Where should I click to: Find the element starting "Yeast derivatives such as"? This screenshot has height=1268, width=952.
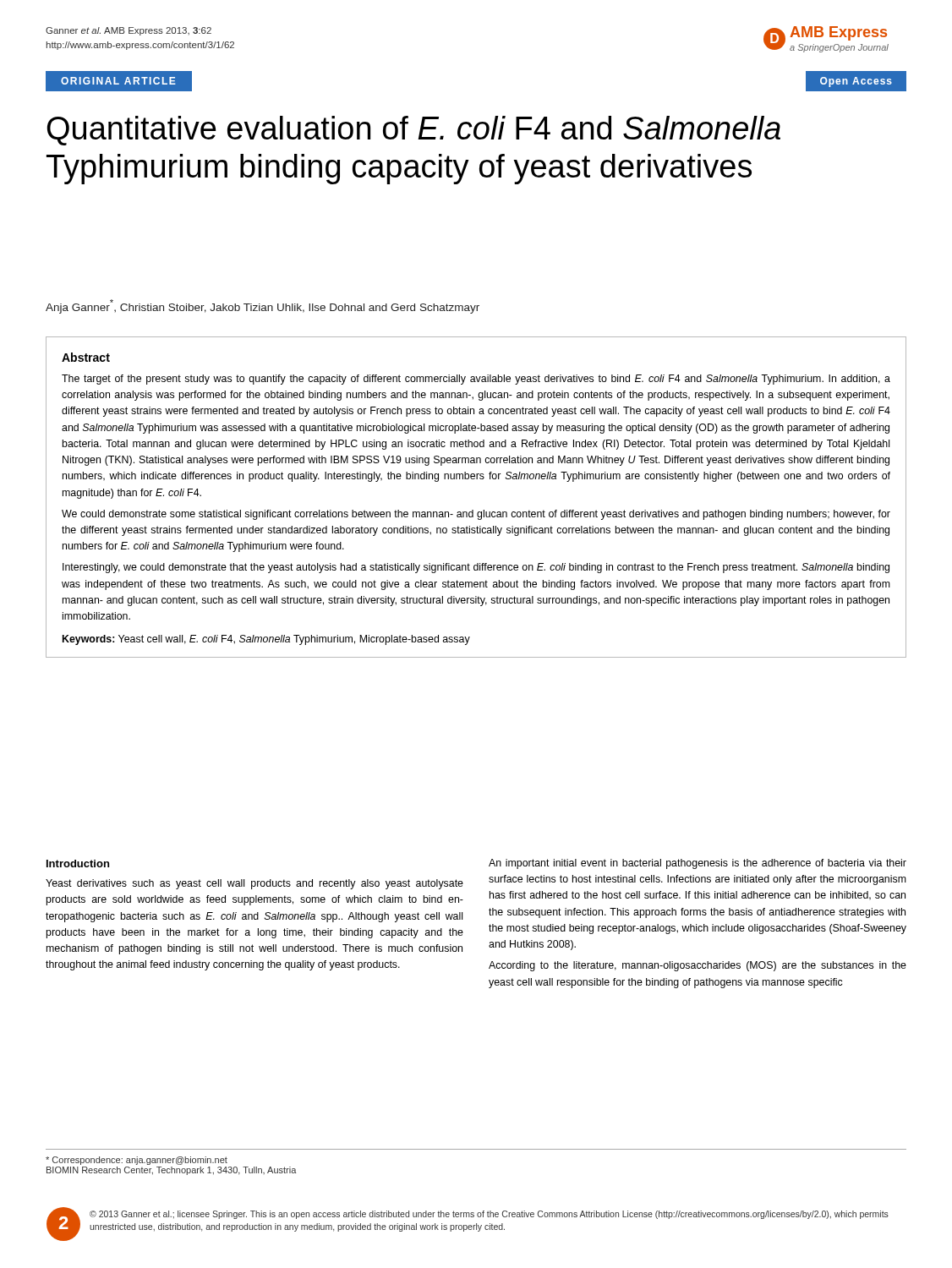tap(255, 924)
